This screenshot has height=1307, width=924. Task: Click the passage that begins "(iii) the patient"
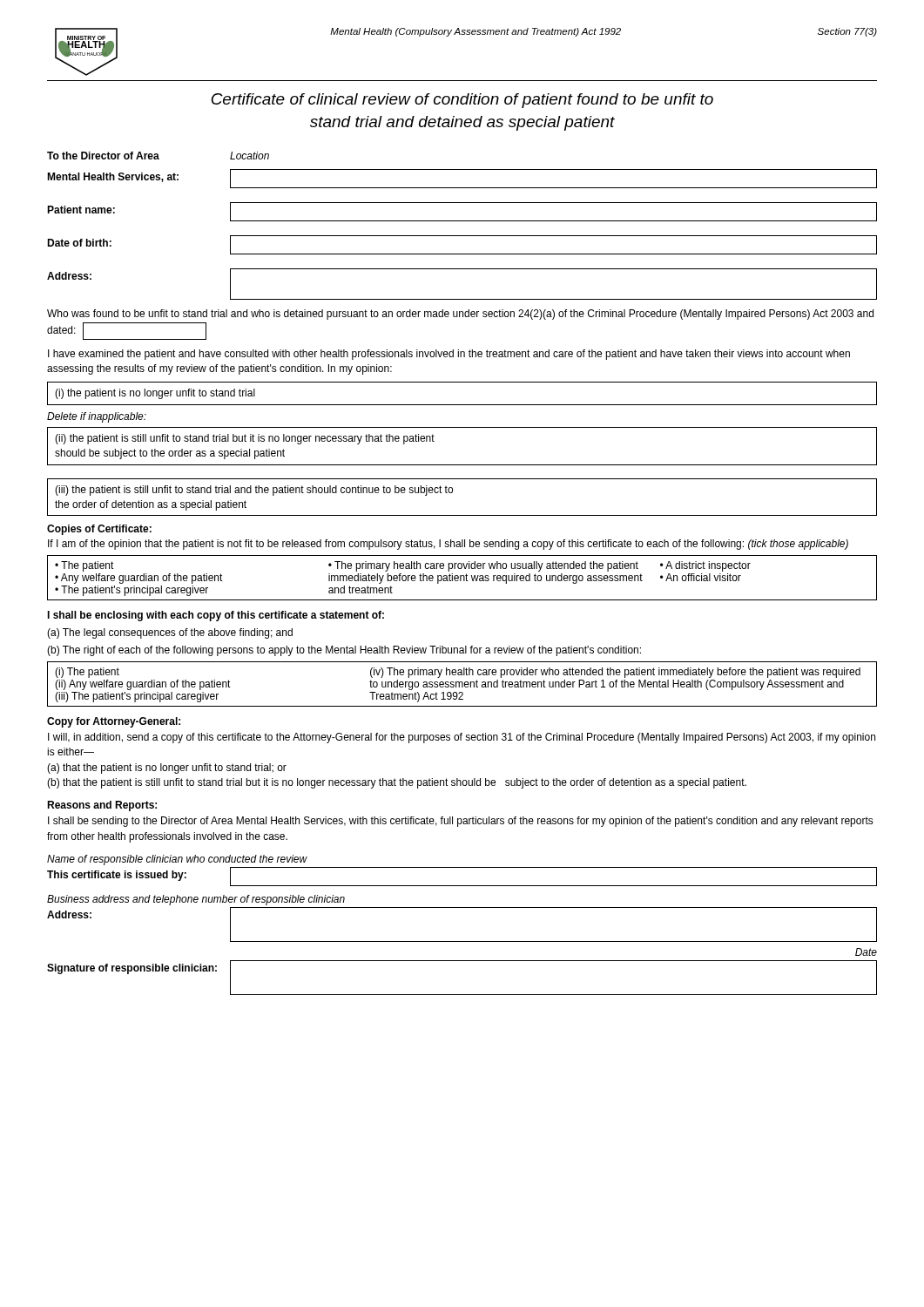point(254,497)
